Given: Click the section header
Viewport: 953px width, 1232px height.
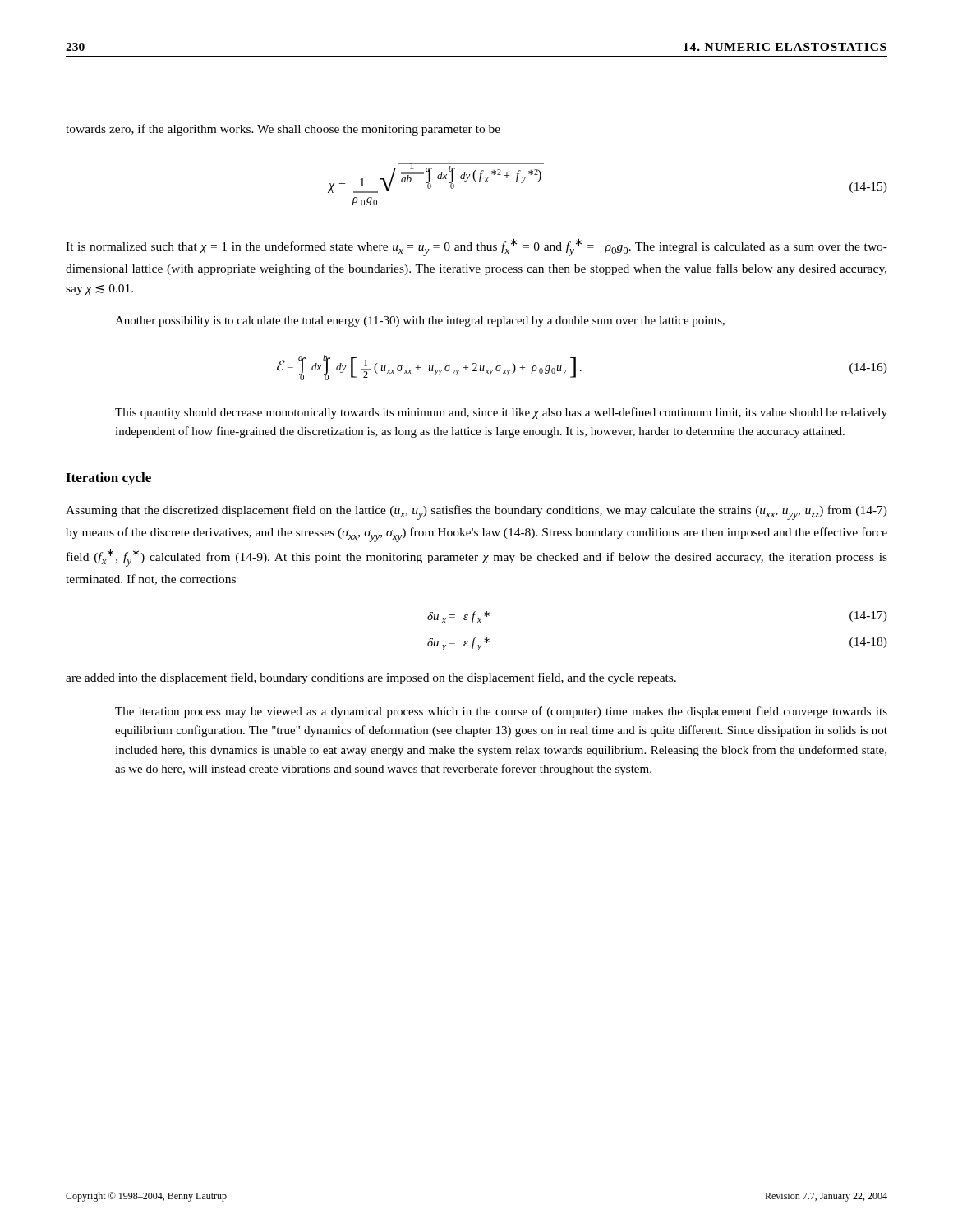Looking at the screenshot, I should 109,478.
